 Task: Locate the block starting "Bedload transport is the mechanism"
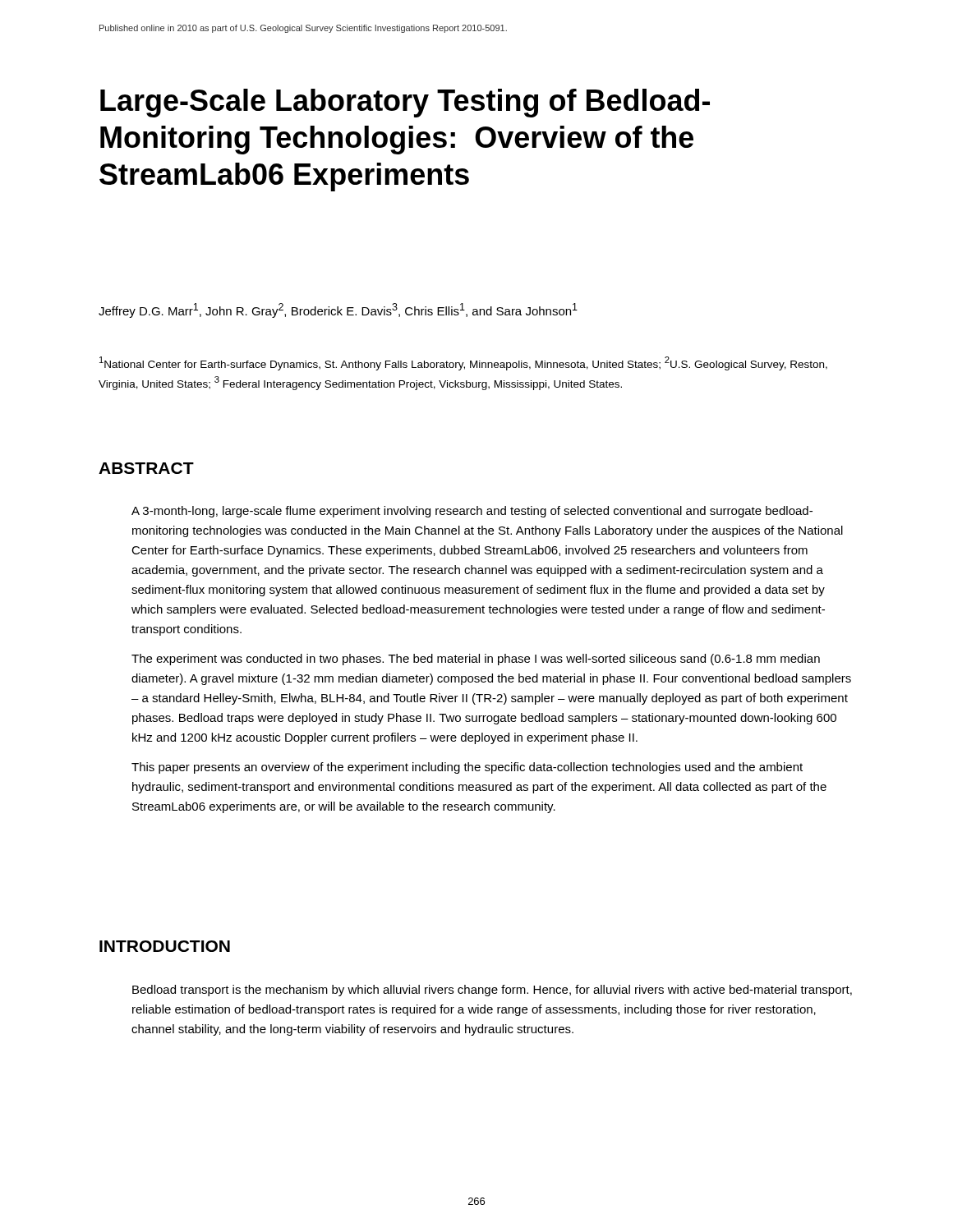click(493, 1009)
